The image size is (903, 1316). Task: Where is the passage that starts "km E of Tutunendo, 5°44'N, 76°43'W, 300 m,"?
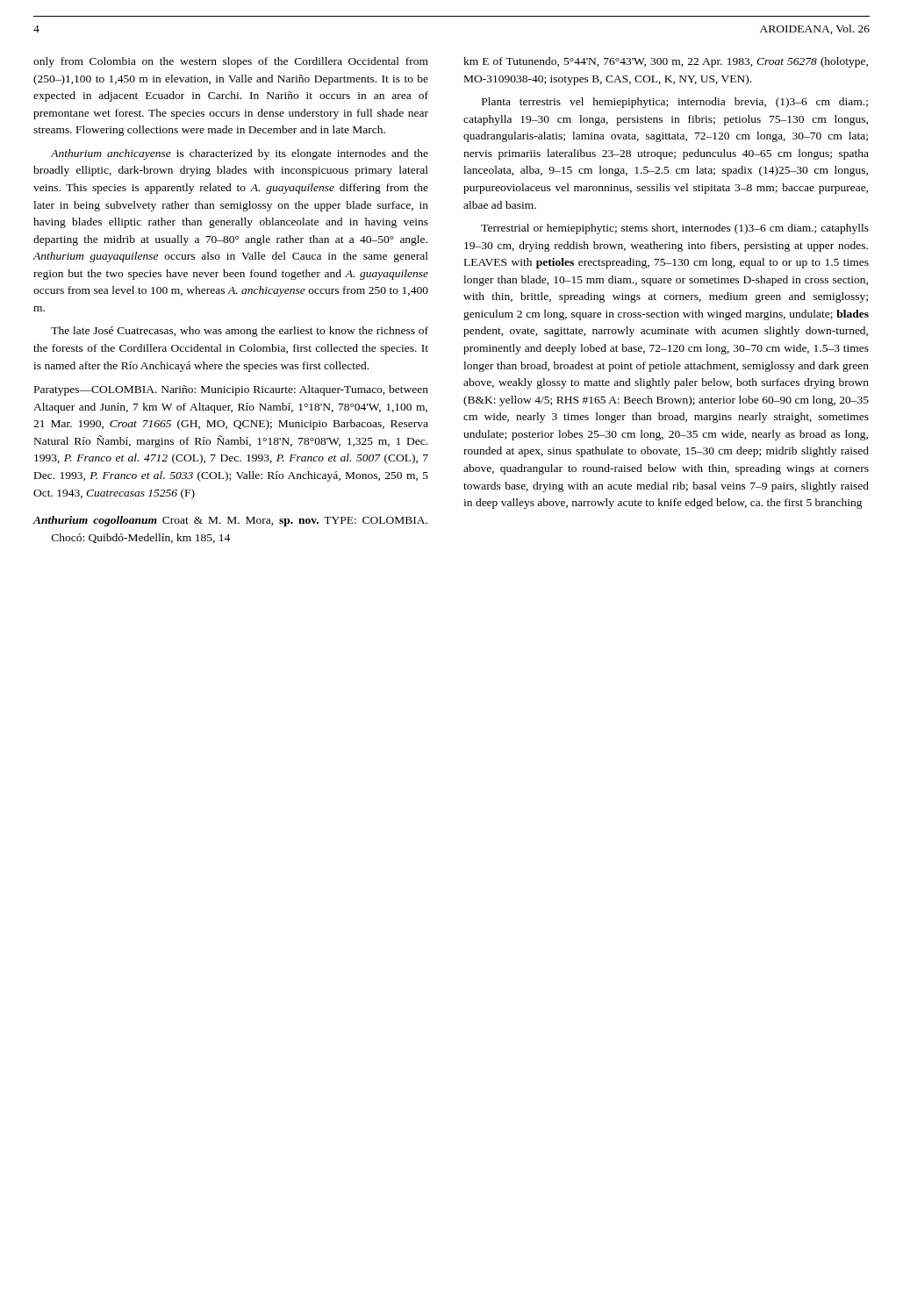666,70
